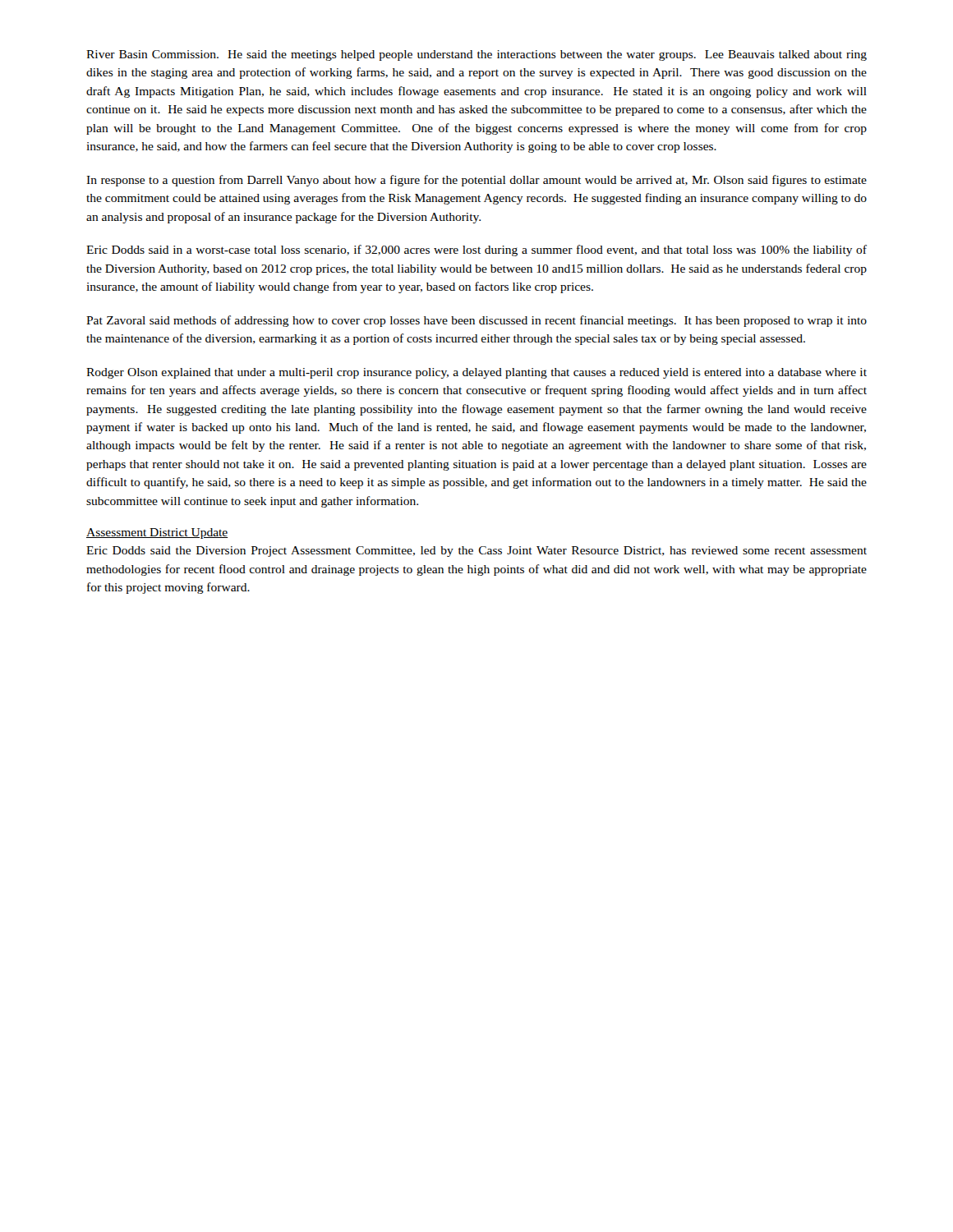Find the block starting "Eric Dodds said the"
Screen dimensions: 1232x953
point(476,569)
